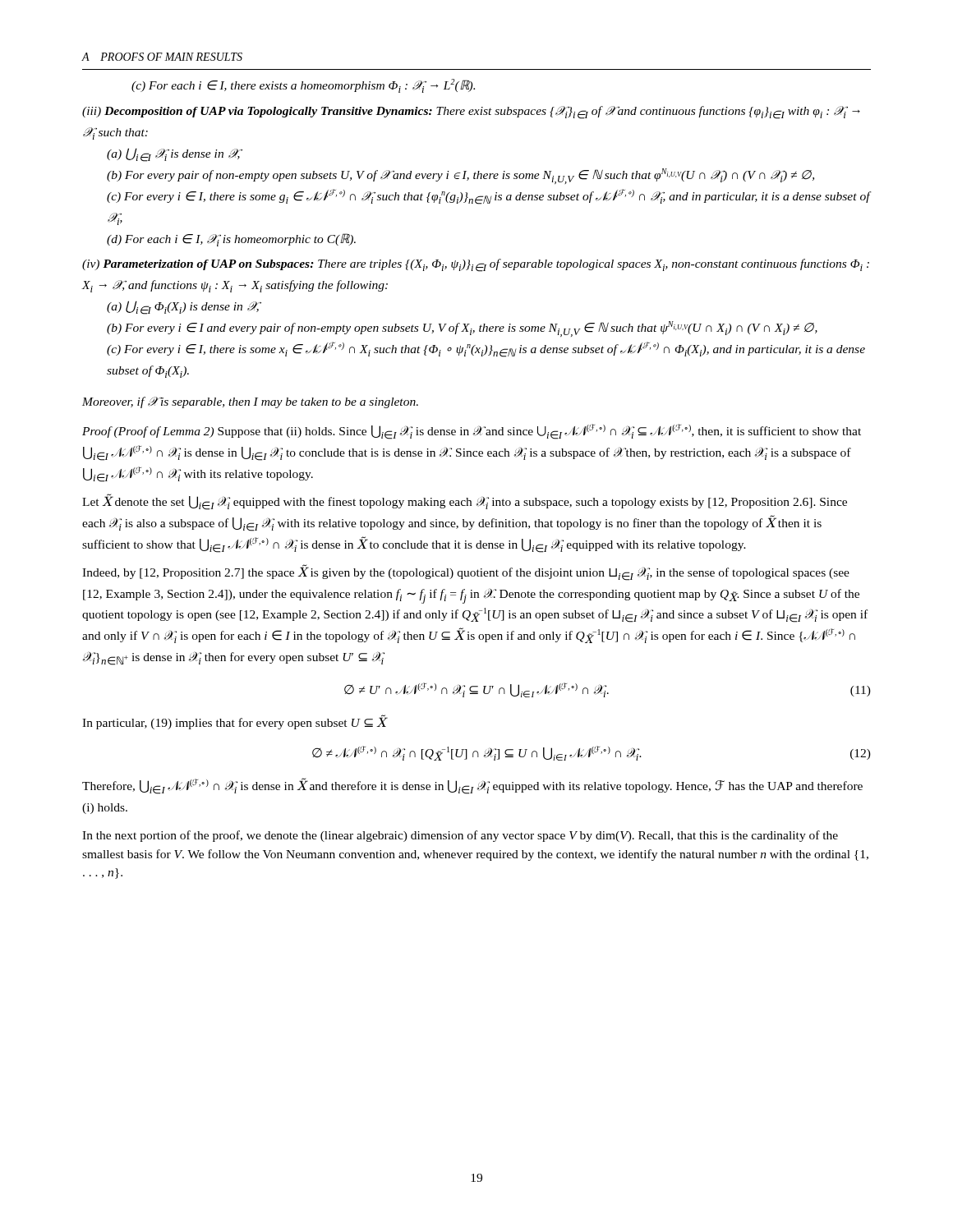953x1232 pixels.
Task: Click on the text block with the text "Proof (Proof of Lemma 2) Suppose that (ii)"
Action: [x=476, y=454]
